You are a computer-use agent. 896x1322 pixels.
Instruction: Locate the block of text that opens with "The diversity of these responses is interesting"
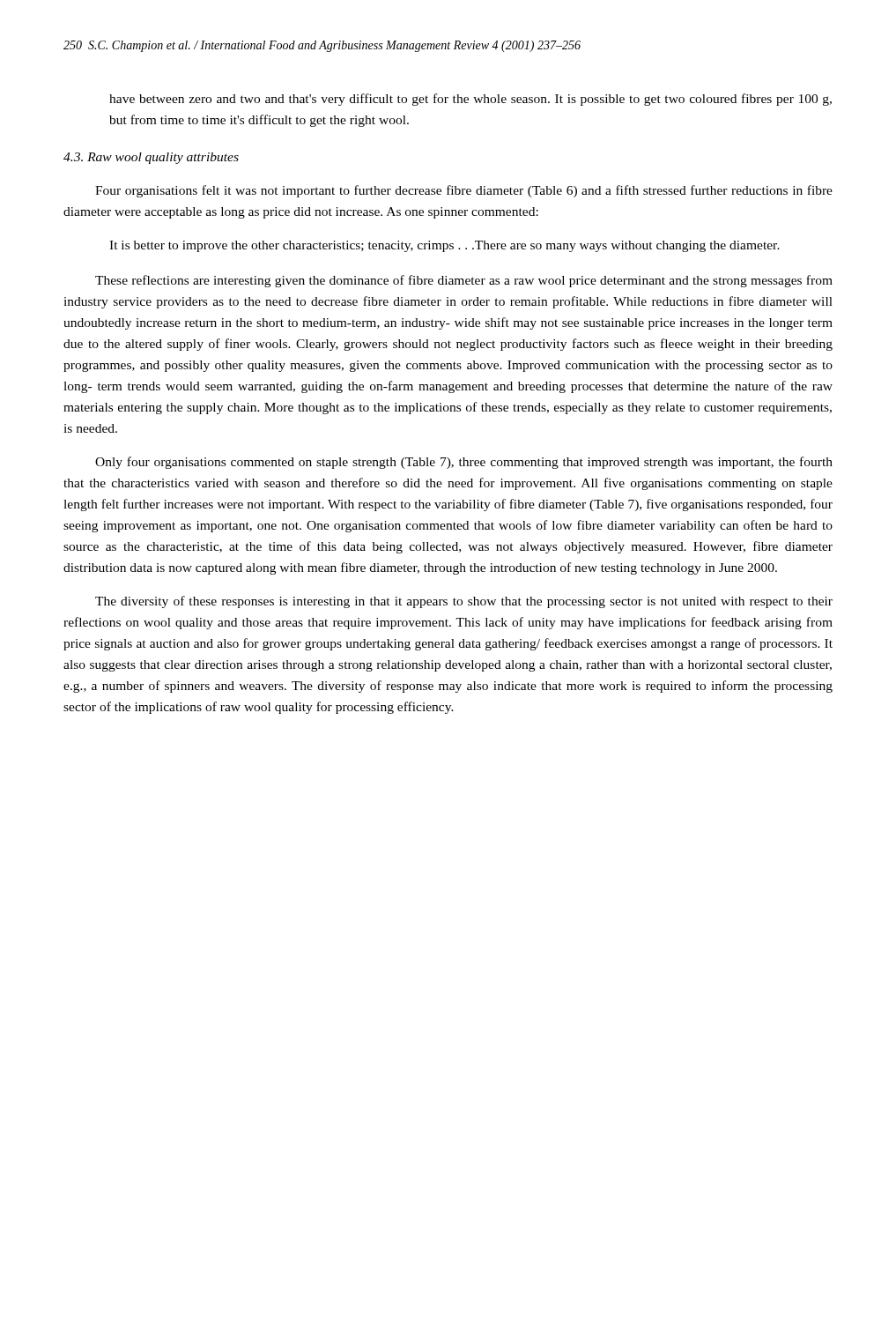tap(448, 654)
